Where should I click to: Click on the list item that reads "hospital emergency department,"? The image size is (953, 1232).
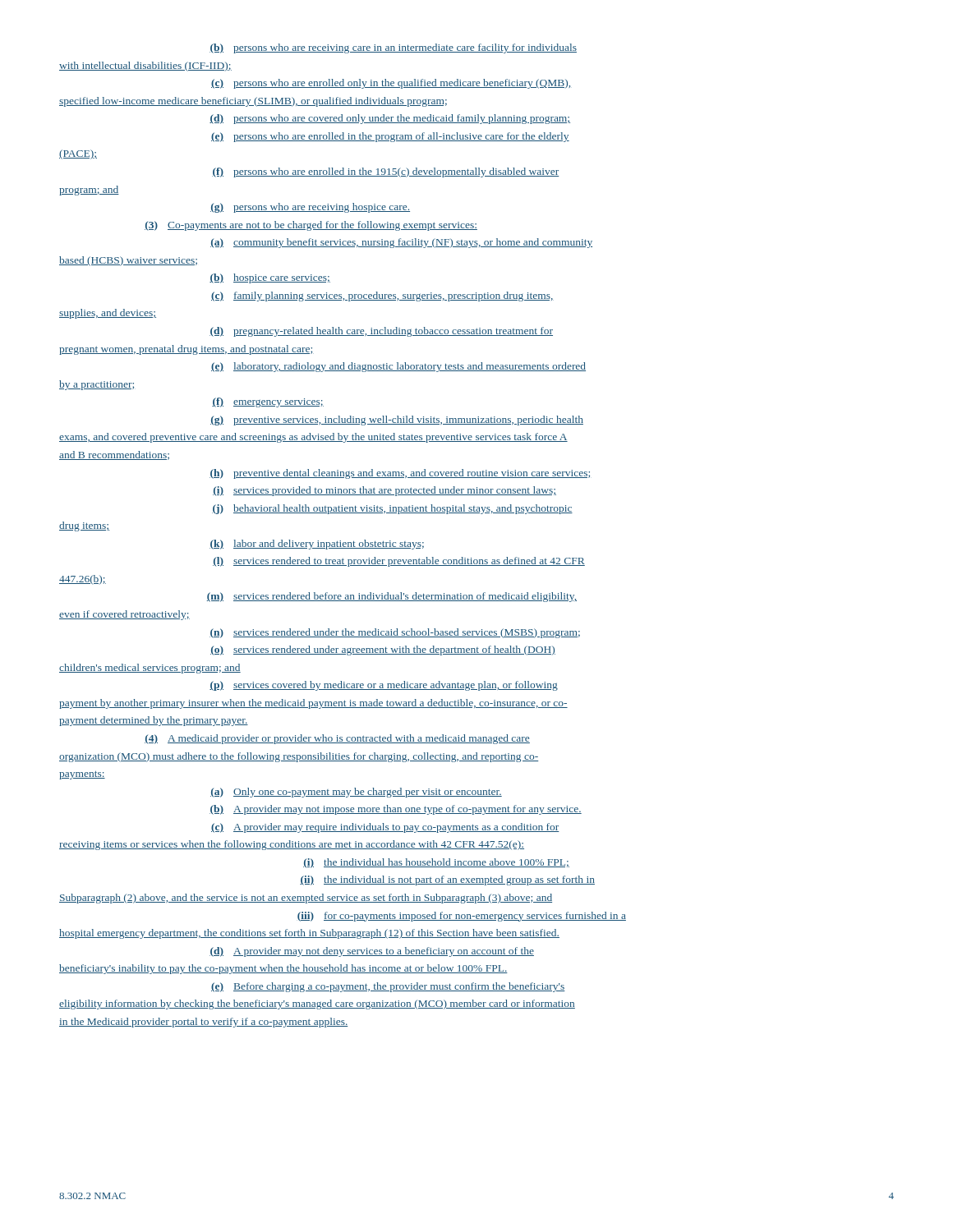(x=309, y=933)
